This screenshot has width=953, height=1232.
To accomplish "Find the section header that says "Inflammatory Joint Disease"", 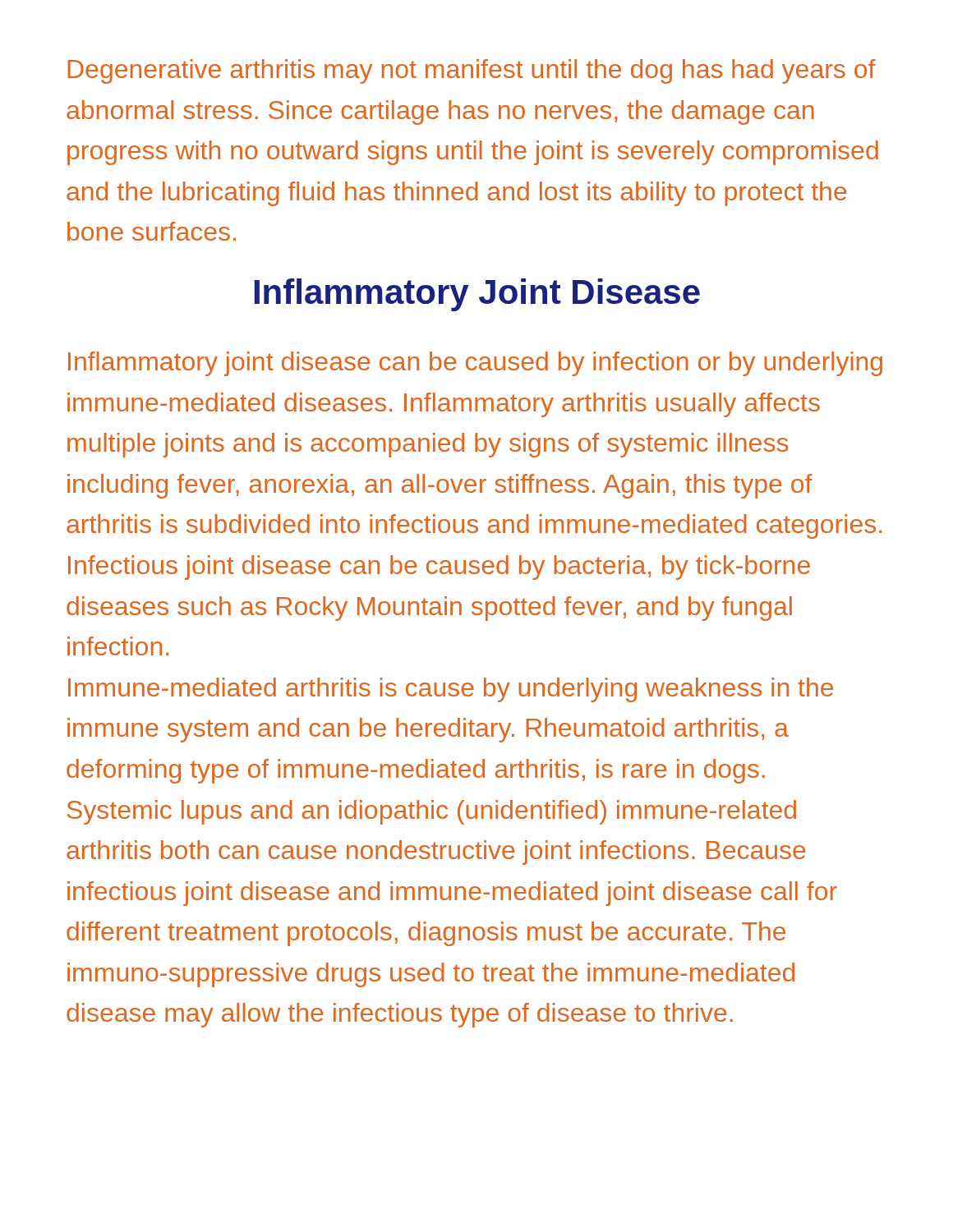I will coord(476,292).
